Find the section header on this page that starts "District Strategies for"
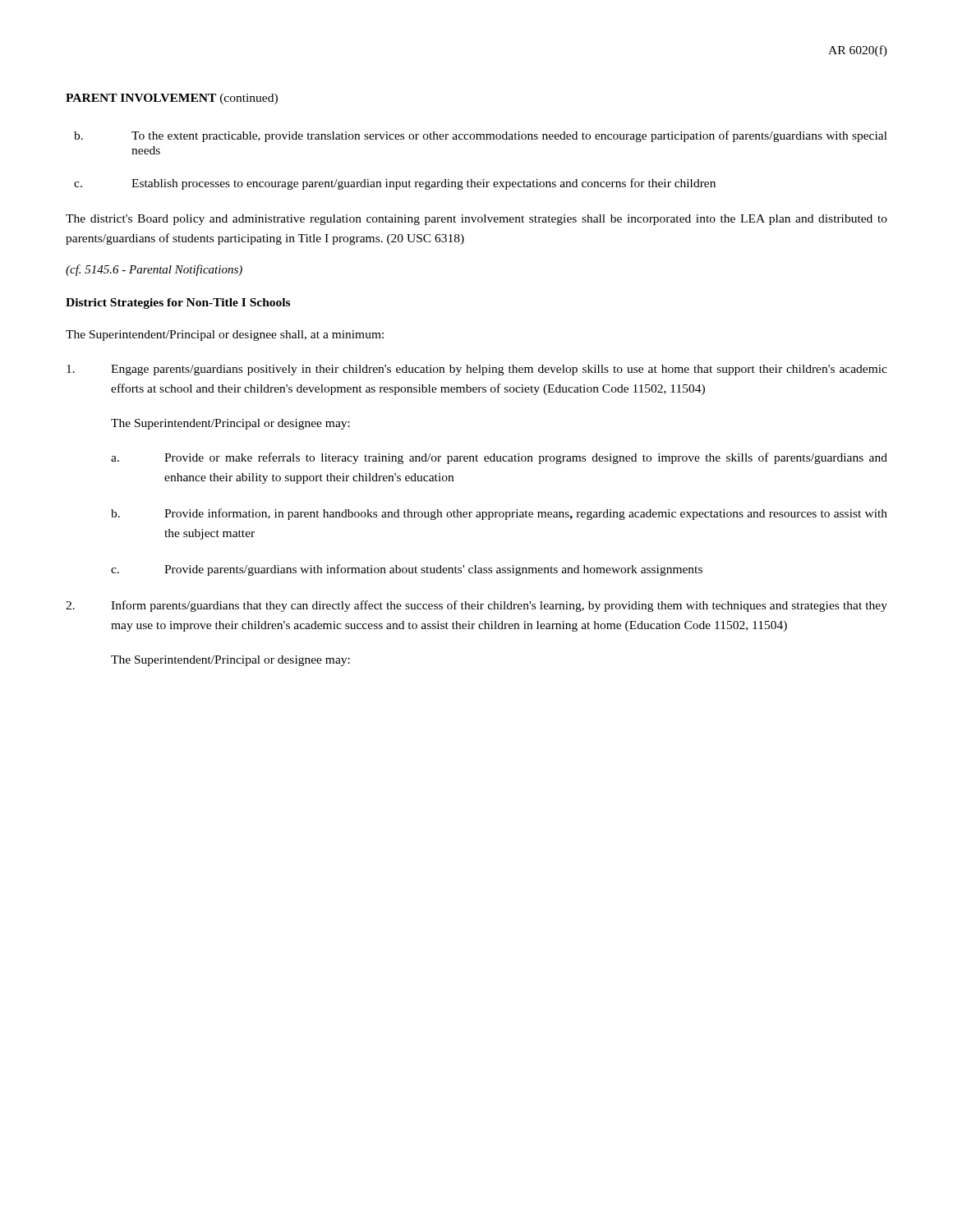 point(178,302)
